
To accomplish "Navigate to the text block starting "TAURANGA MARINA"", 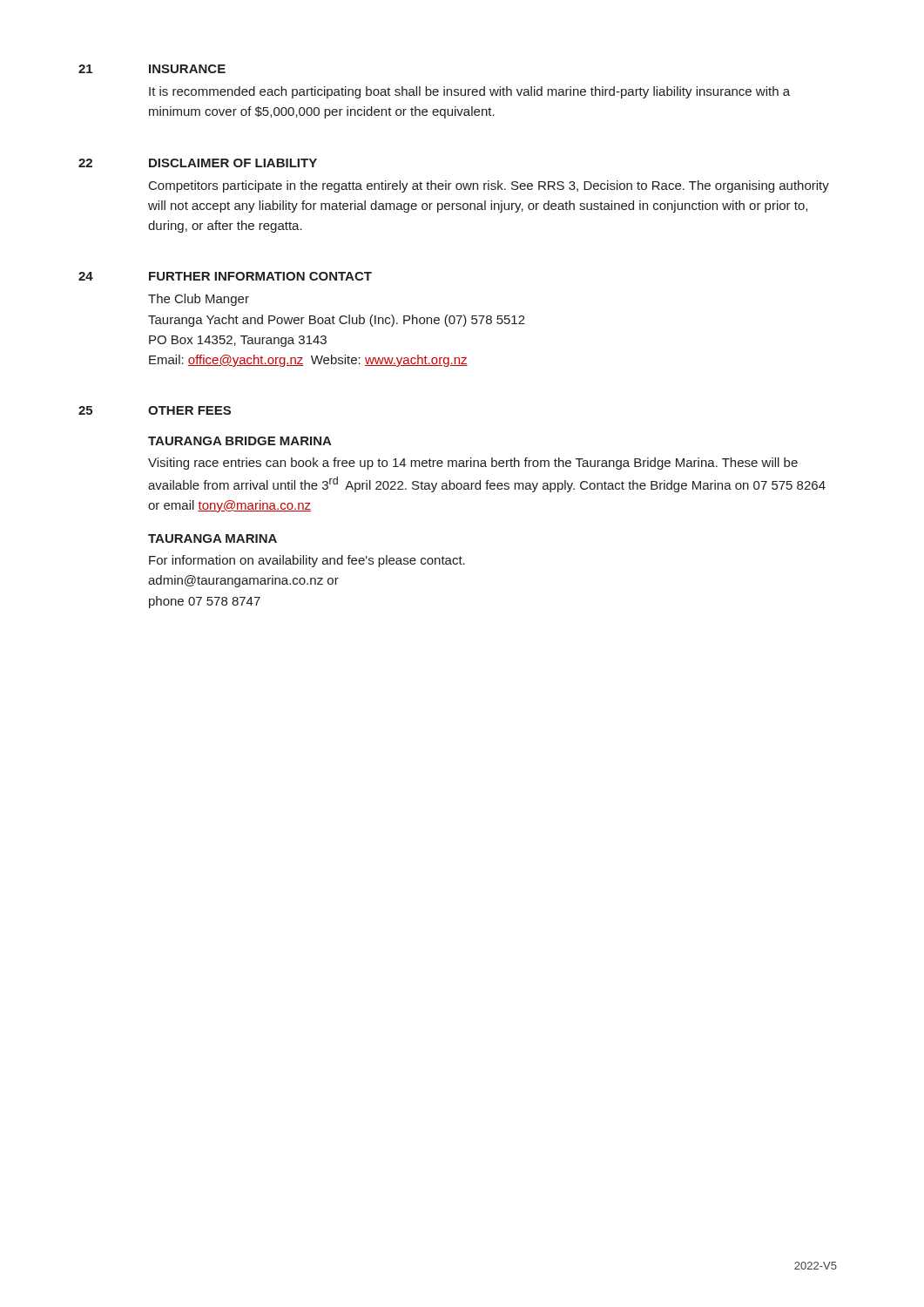I will [213, 538].
